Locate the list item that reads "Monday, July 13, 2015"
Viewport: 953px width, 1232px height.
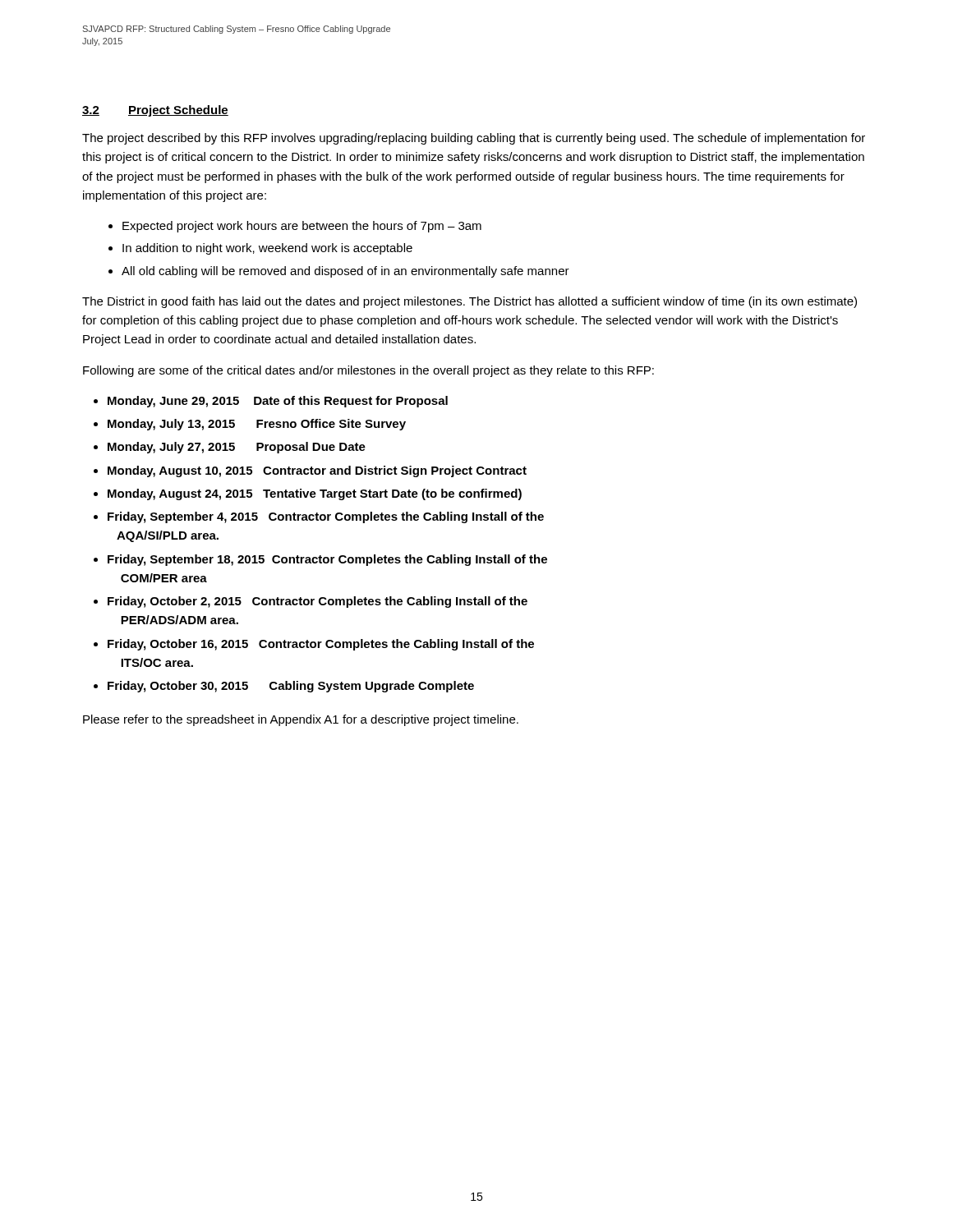point(256,423)
